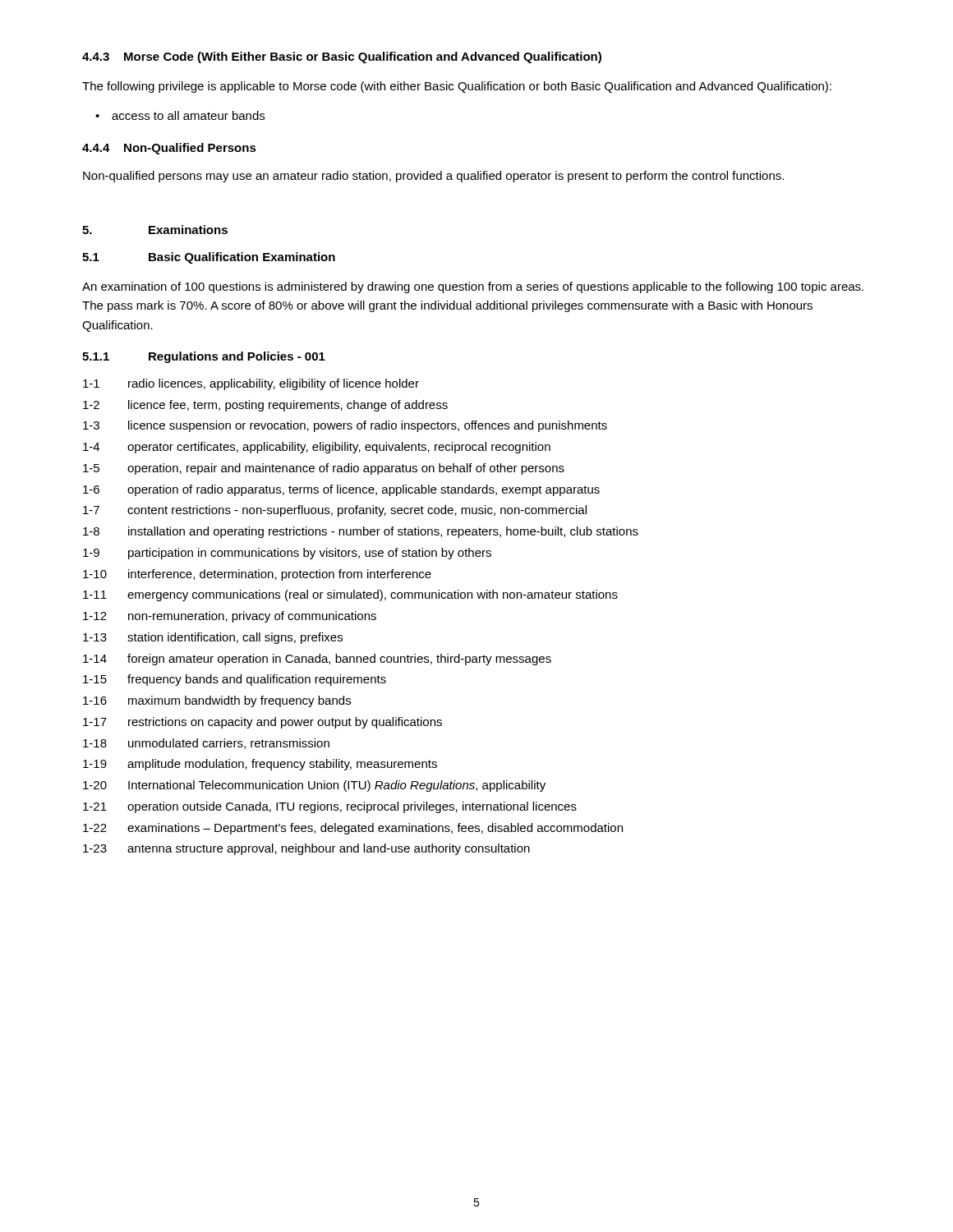
Task: Locate the block of text that opens with "1-6 operation of radio apparatus, terms"
Action: tap(341, 489)
